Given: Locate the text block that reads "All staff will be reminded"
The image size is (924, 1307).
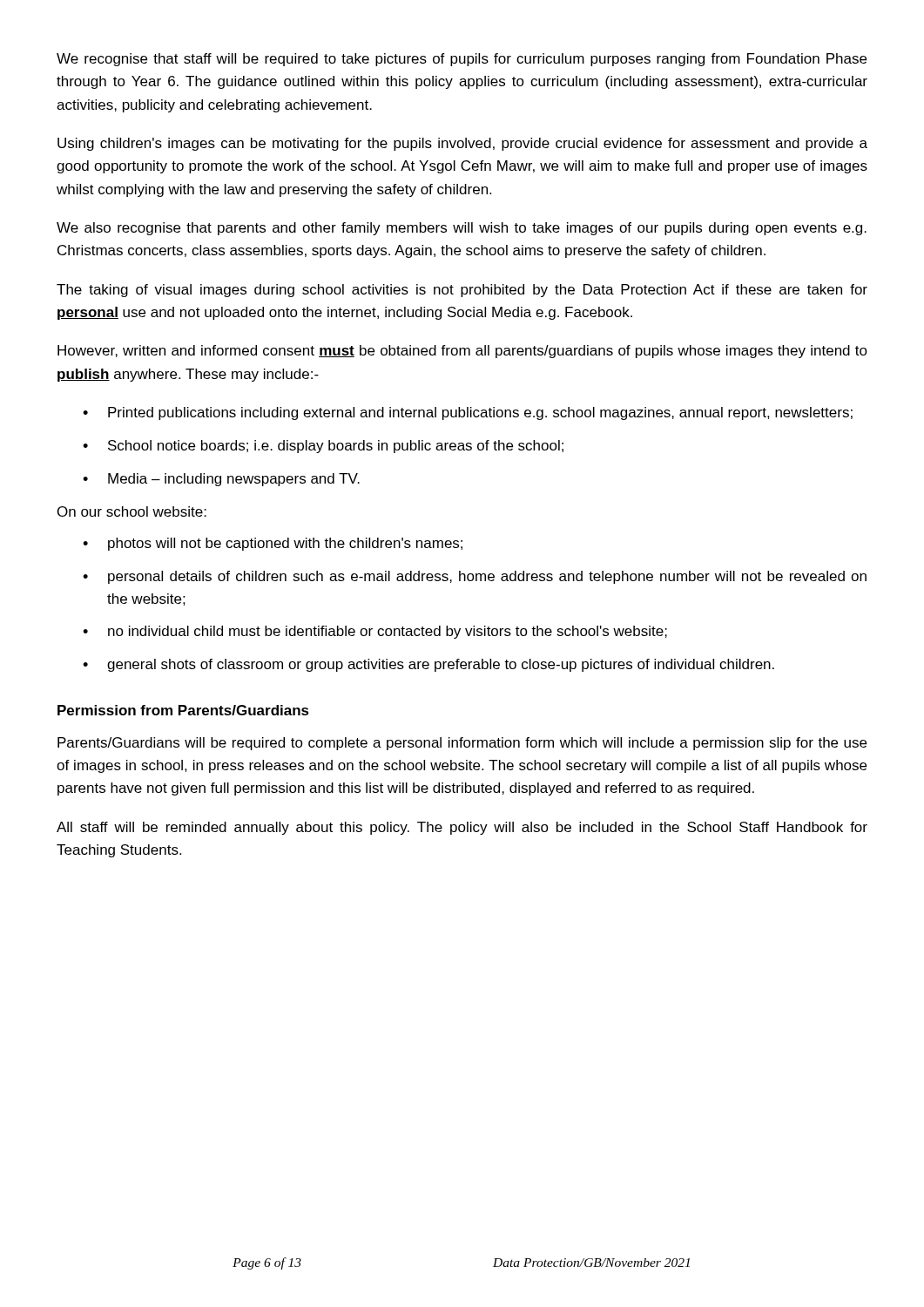Looking at the screenshot, I should [x=462, y=838].
